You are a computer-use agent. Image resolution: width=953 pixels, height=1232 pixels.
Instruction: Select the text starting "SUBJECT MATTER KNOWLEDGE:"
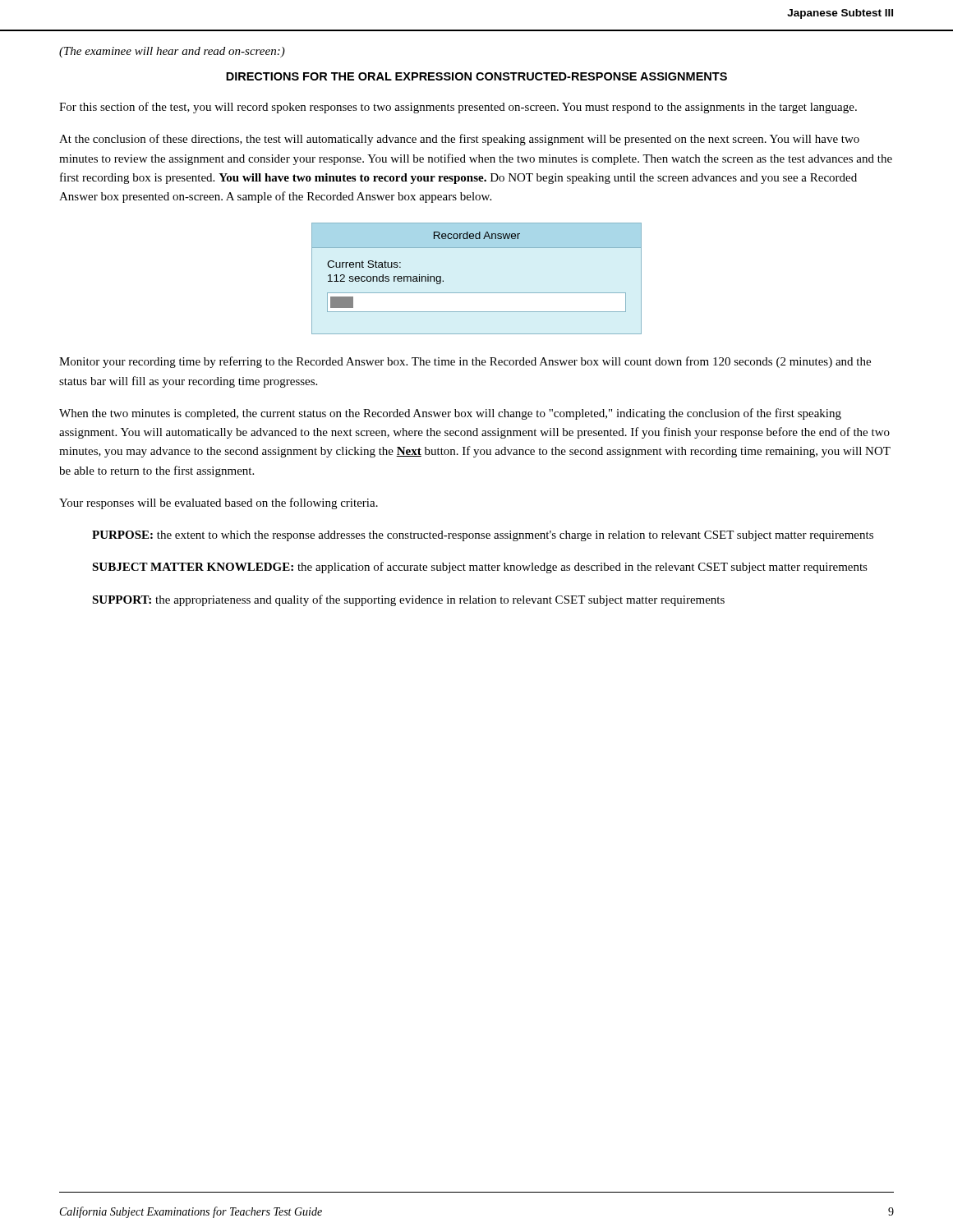point(480,567)
